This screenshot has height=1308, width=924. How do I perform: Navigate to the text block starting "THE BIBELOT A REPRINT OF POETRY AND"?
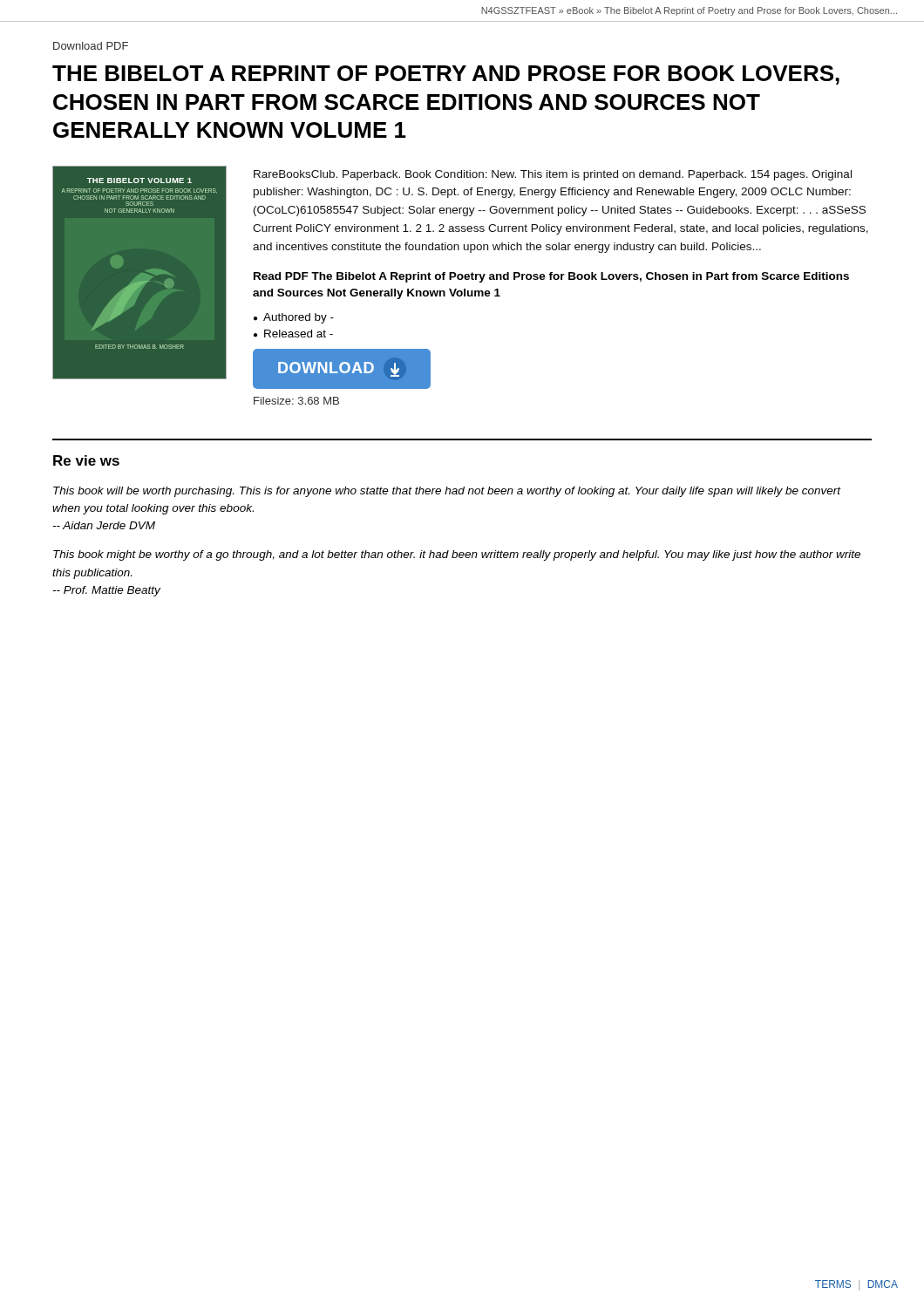446,102
